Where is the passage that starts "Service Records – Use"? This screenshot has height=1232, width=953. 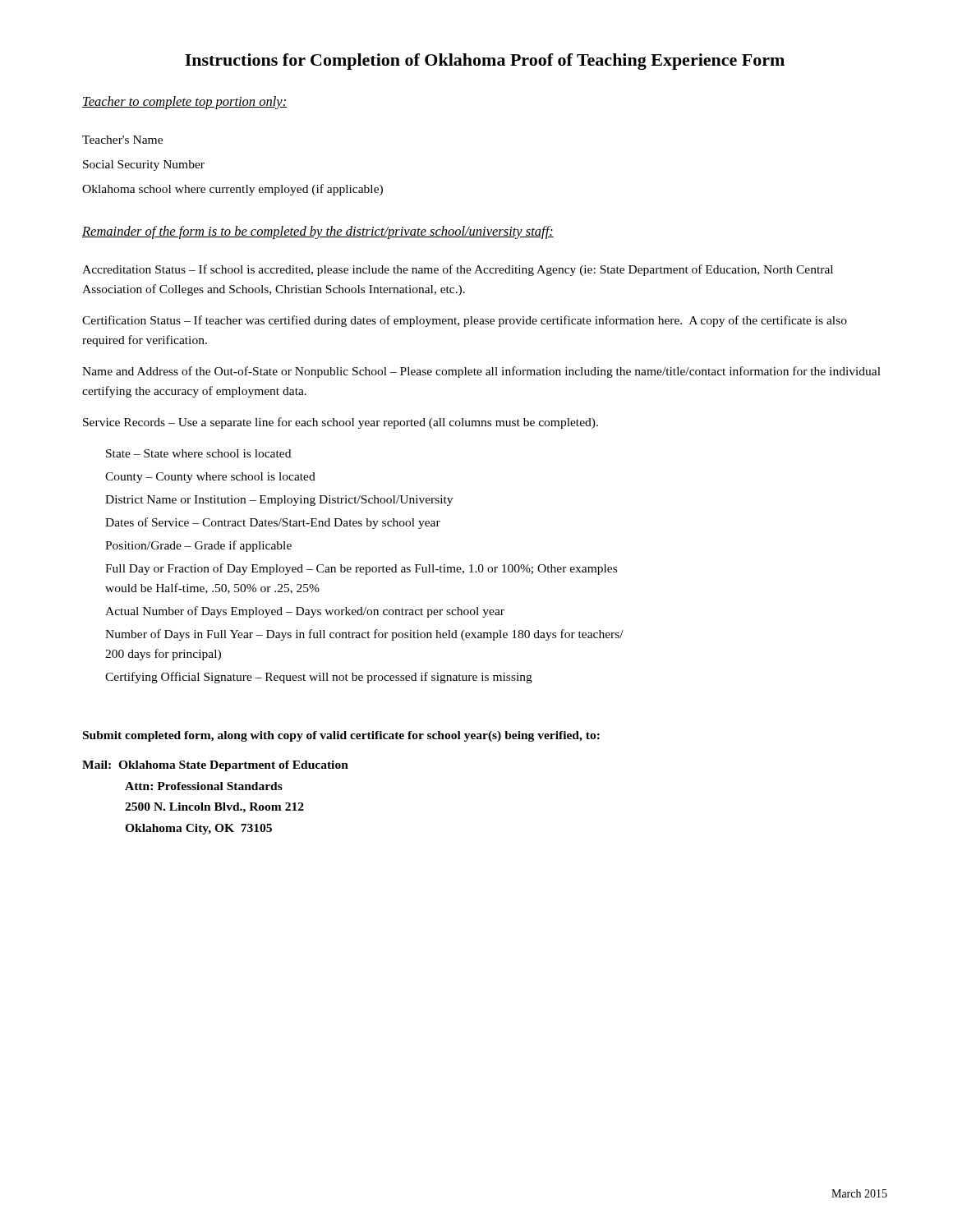pos(340,422)
